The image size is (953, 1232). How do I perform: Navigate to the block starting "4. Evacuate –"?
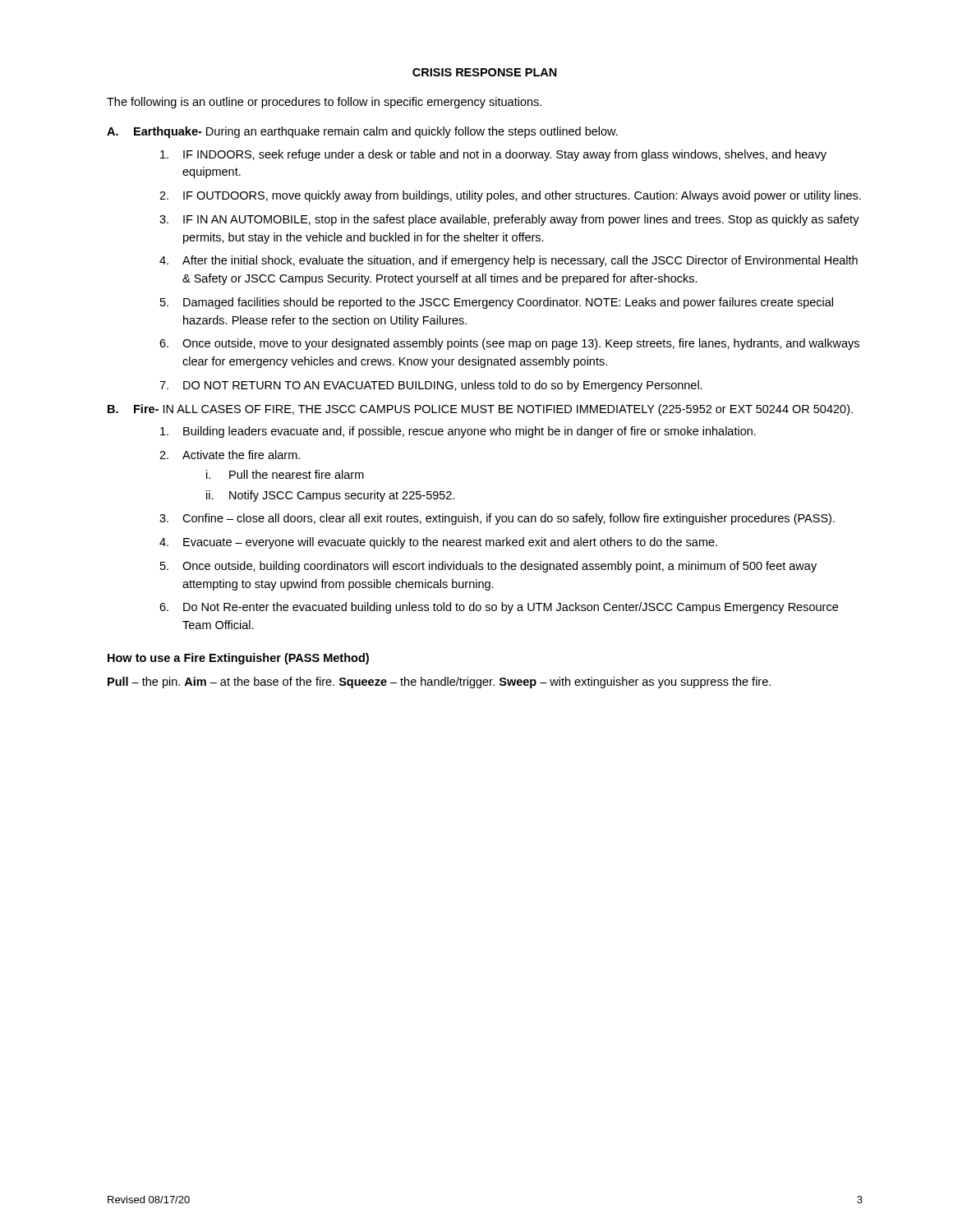[x=439, y=543]
